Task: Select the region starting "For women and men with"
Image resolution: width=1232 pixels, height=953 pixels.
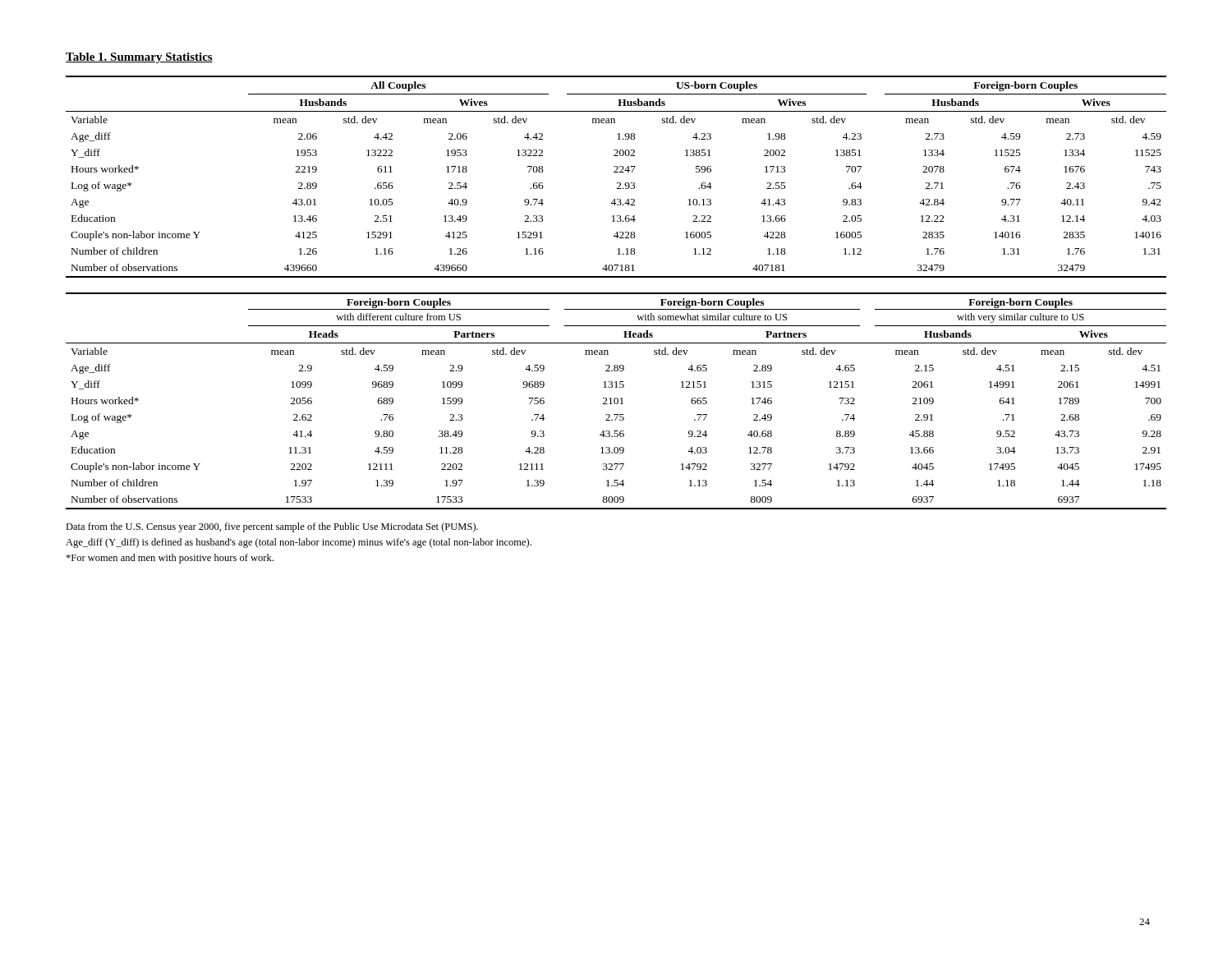Action: click(170, 557)
